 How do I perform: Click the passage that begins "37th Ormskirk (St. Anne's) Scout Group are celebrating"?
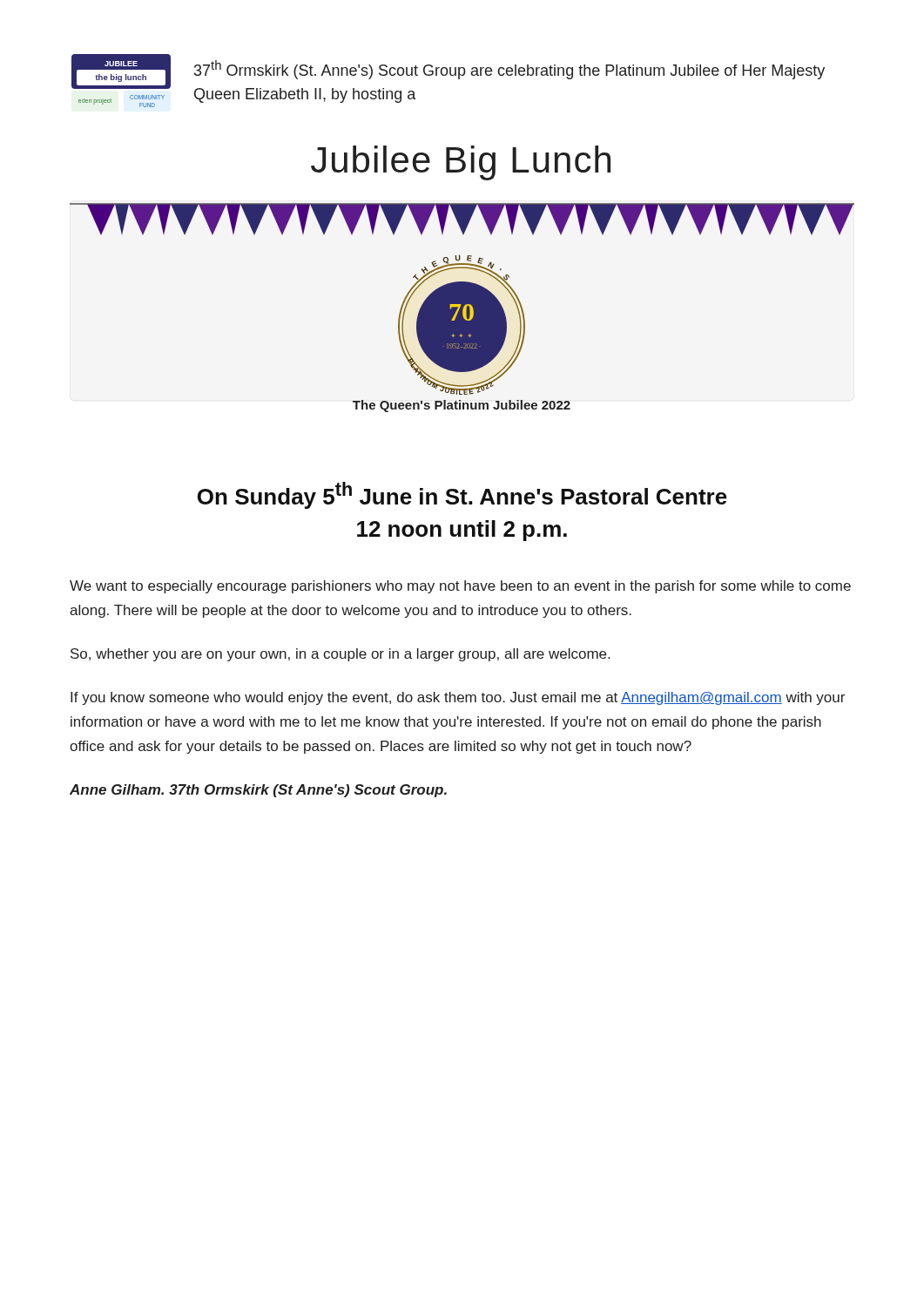tap(509, 80)
